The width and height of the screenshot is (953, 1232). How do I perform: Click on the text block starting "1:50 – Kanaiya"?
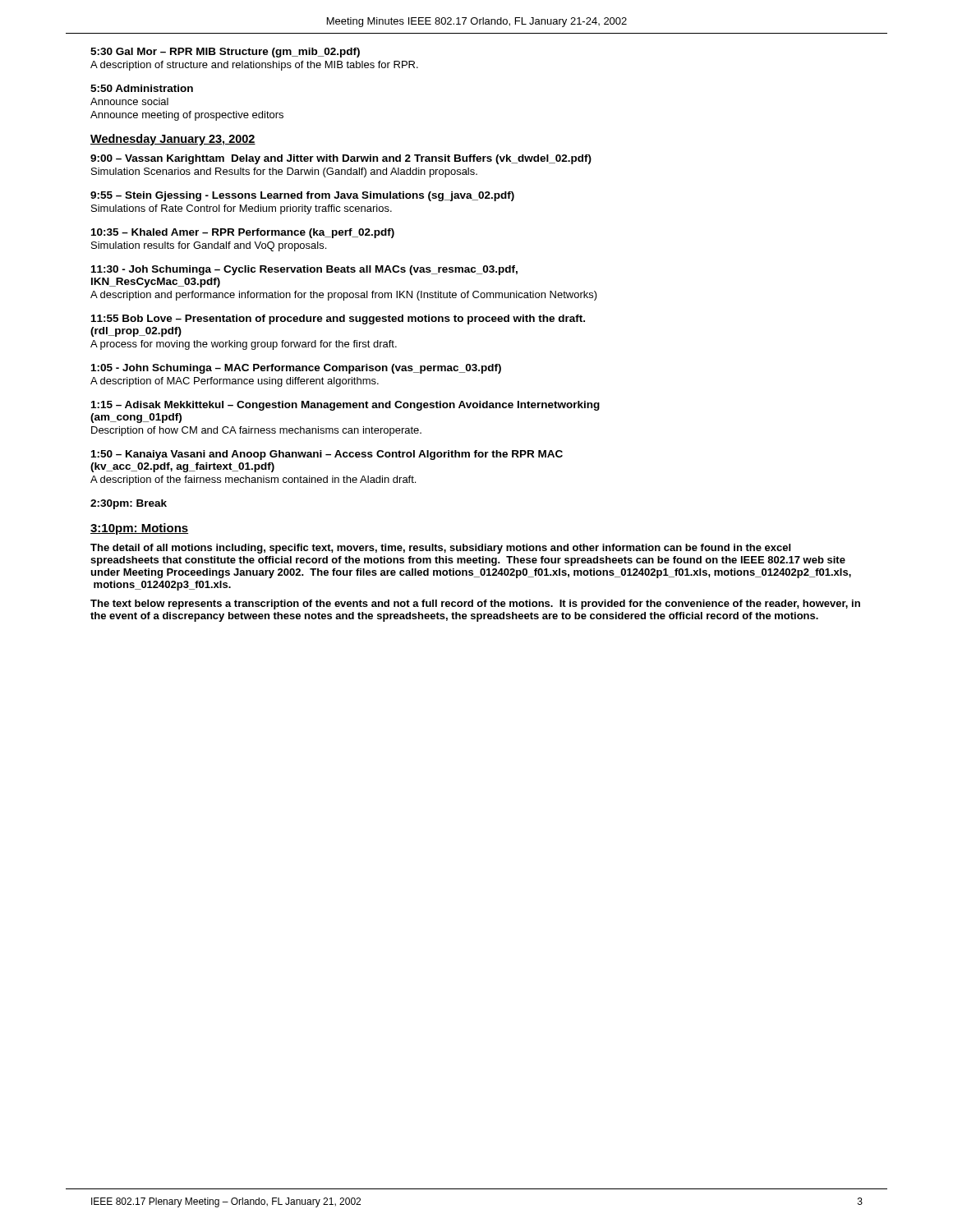pyautogui.click(x=476, y=466)
